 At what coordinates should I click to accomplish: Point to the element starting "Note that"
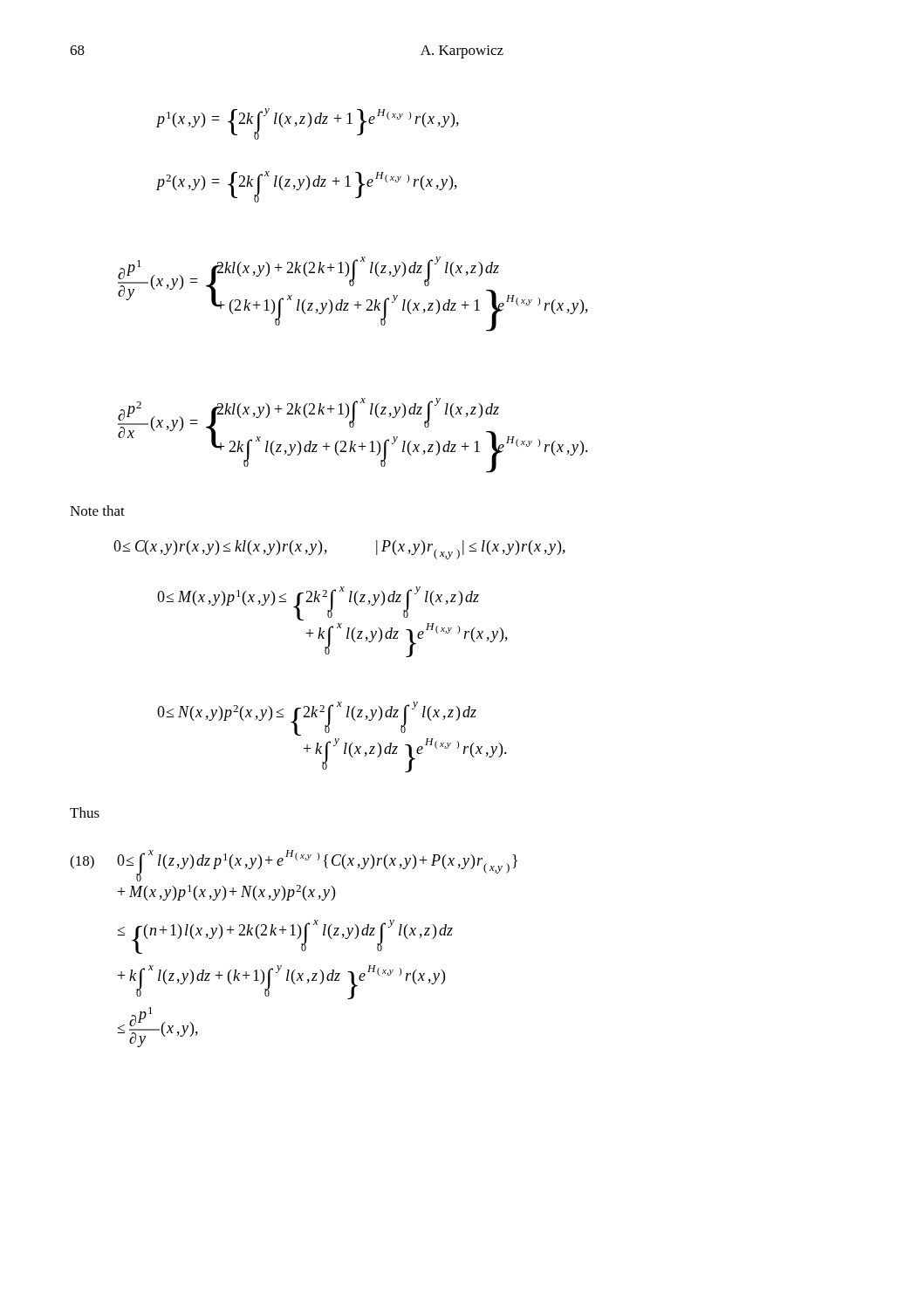point(97,511)
